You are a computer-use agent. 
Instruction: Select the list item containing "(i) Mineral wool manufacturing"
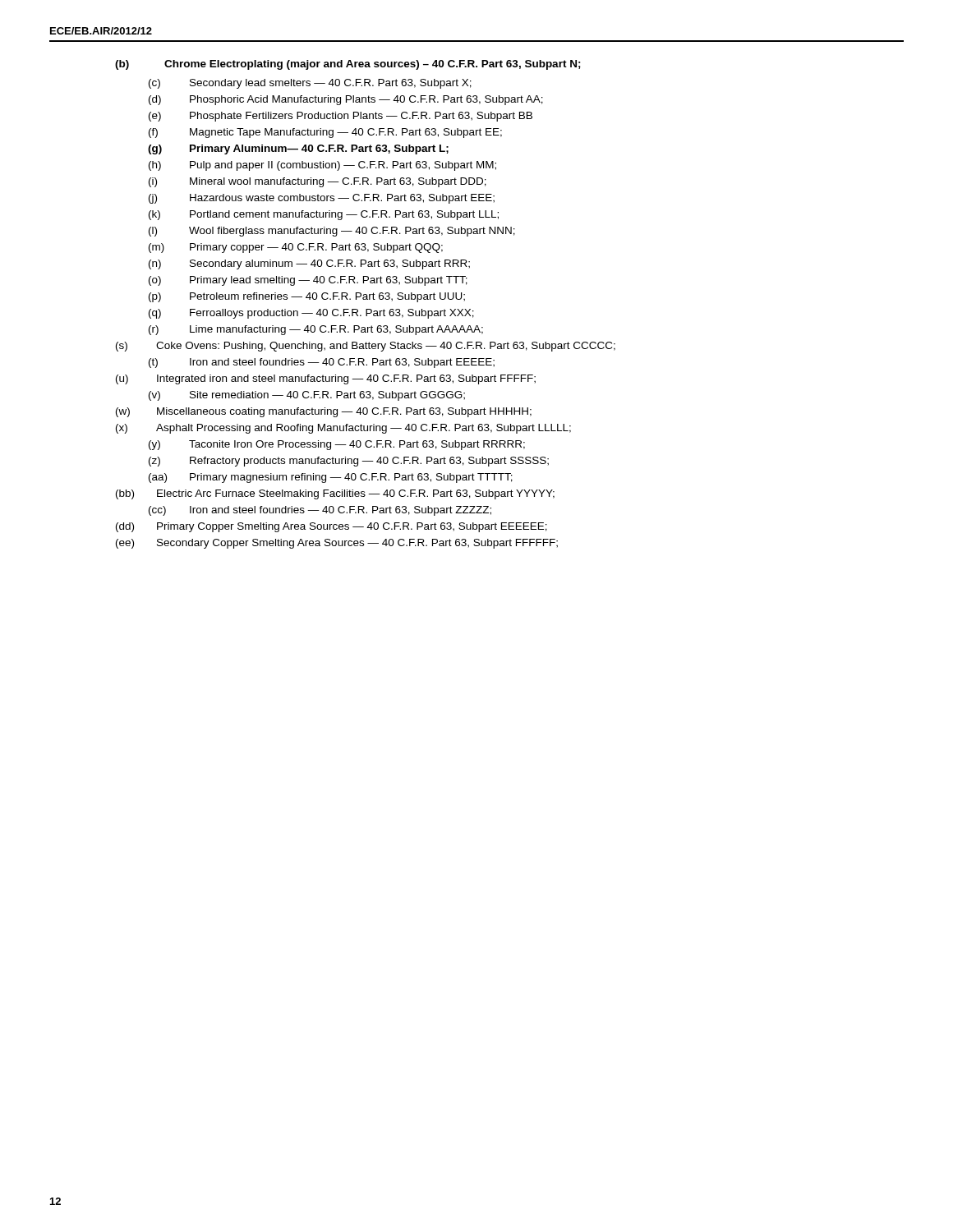coord(318,182)
